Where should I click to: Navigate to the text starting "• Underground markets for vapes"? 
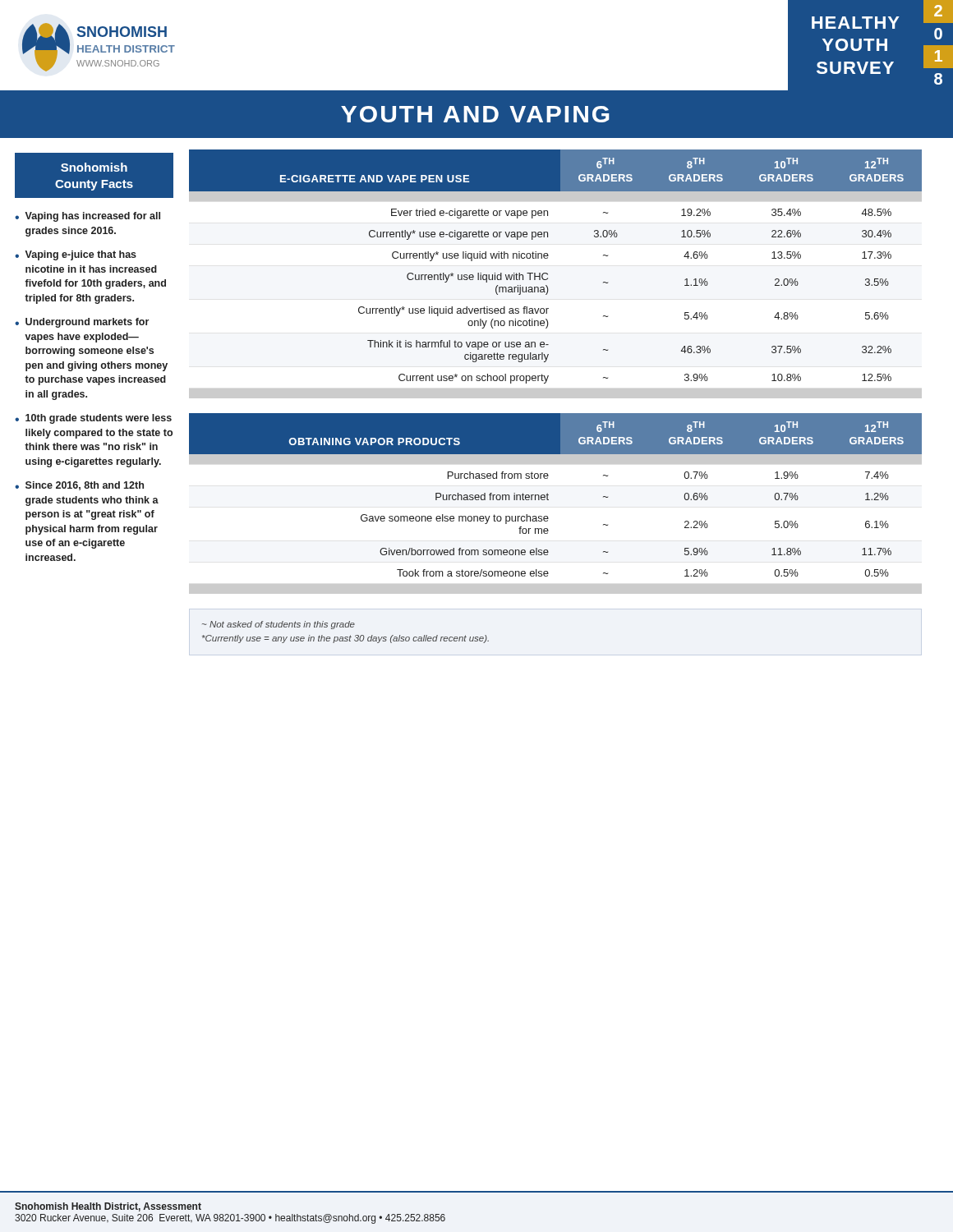94,359
